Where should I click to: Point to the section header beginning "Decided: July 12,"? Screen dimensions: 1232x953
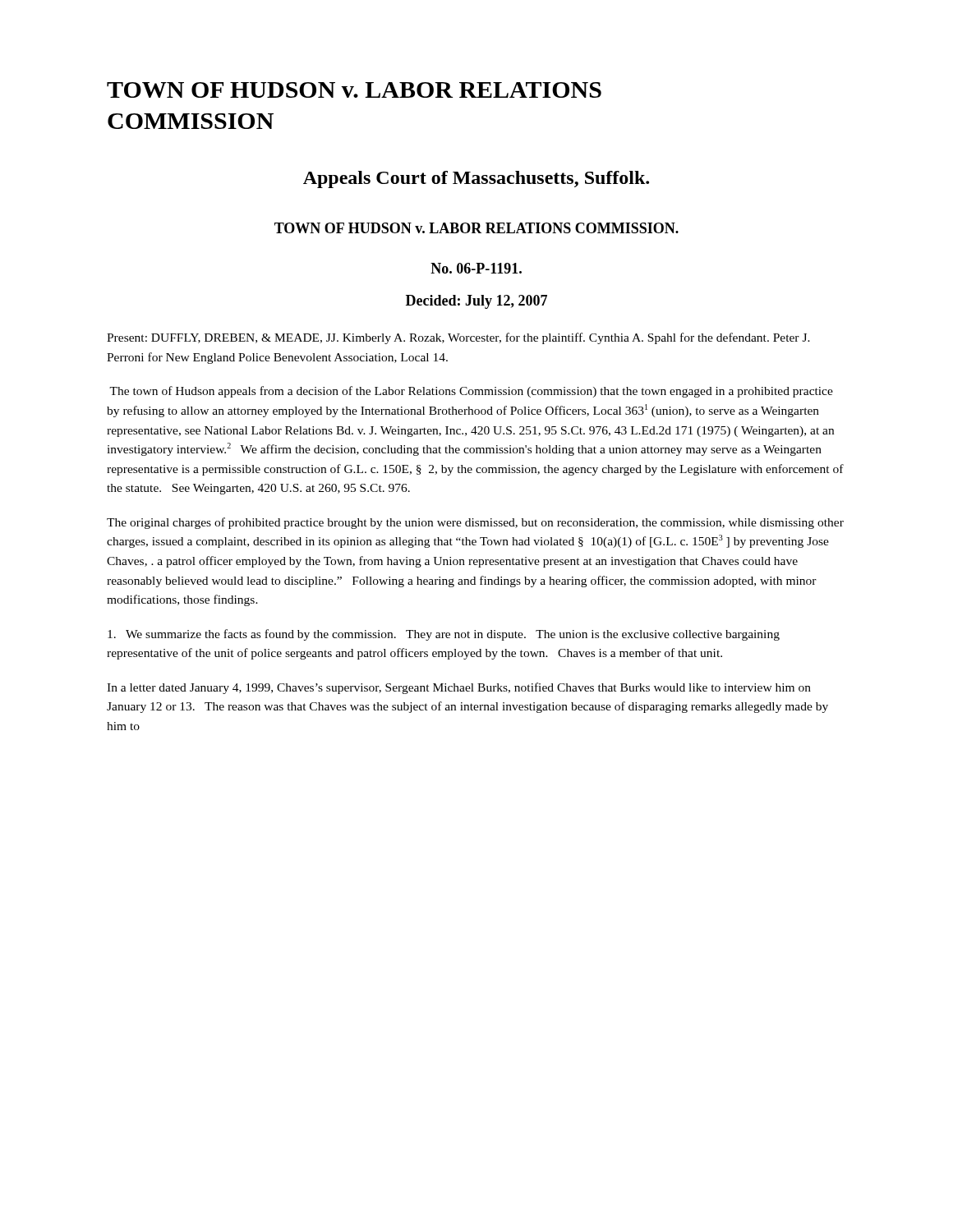476,301
